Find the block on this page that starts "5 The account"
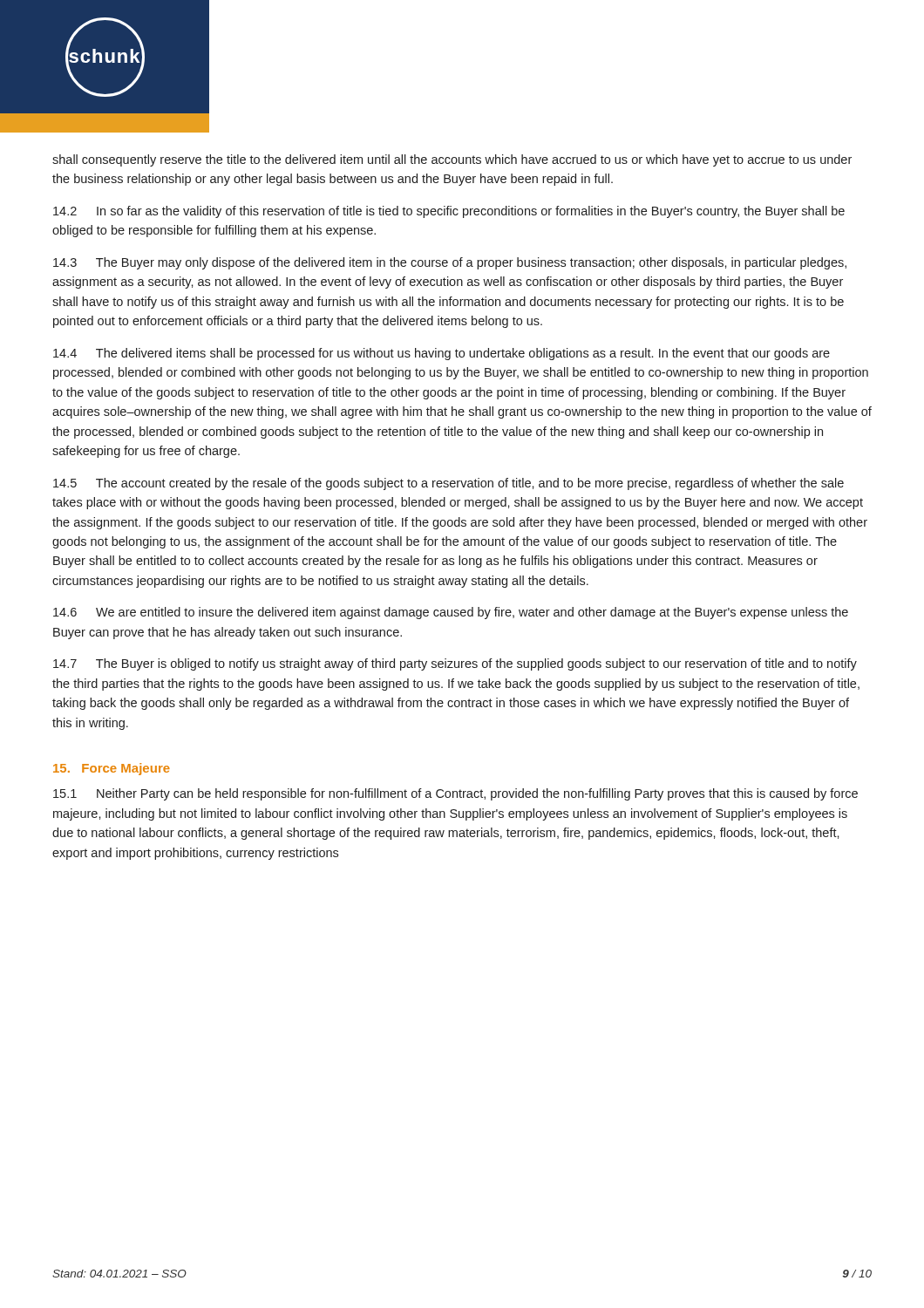924x1308 pixels. coord(460,530)
